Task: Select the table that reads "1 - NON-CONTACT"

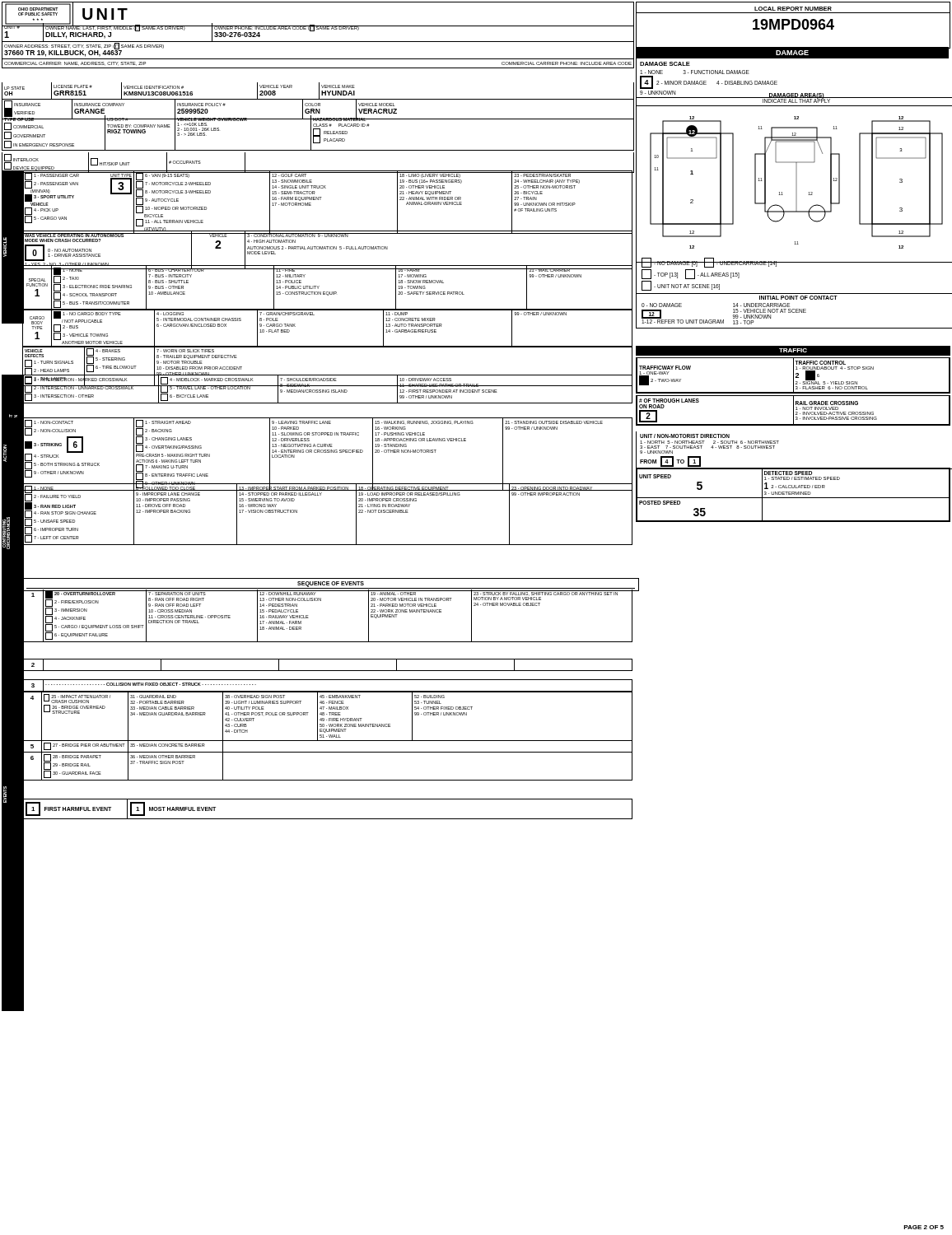Action: click(327, 454)
